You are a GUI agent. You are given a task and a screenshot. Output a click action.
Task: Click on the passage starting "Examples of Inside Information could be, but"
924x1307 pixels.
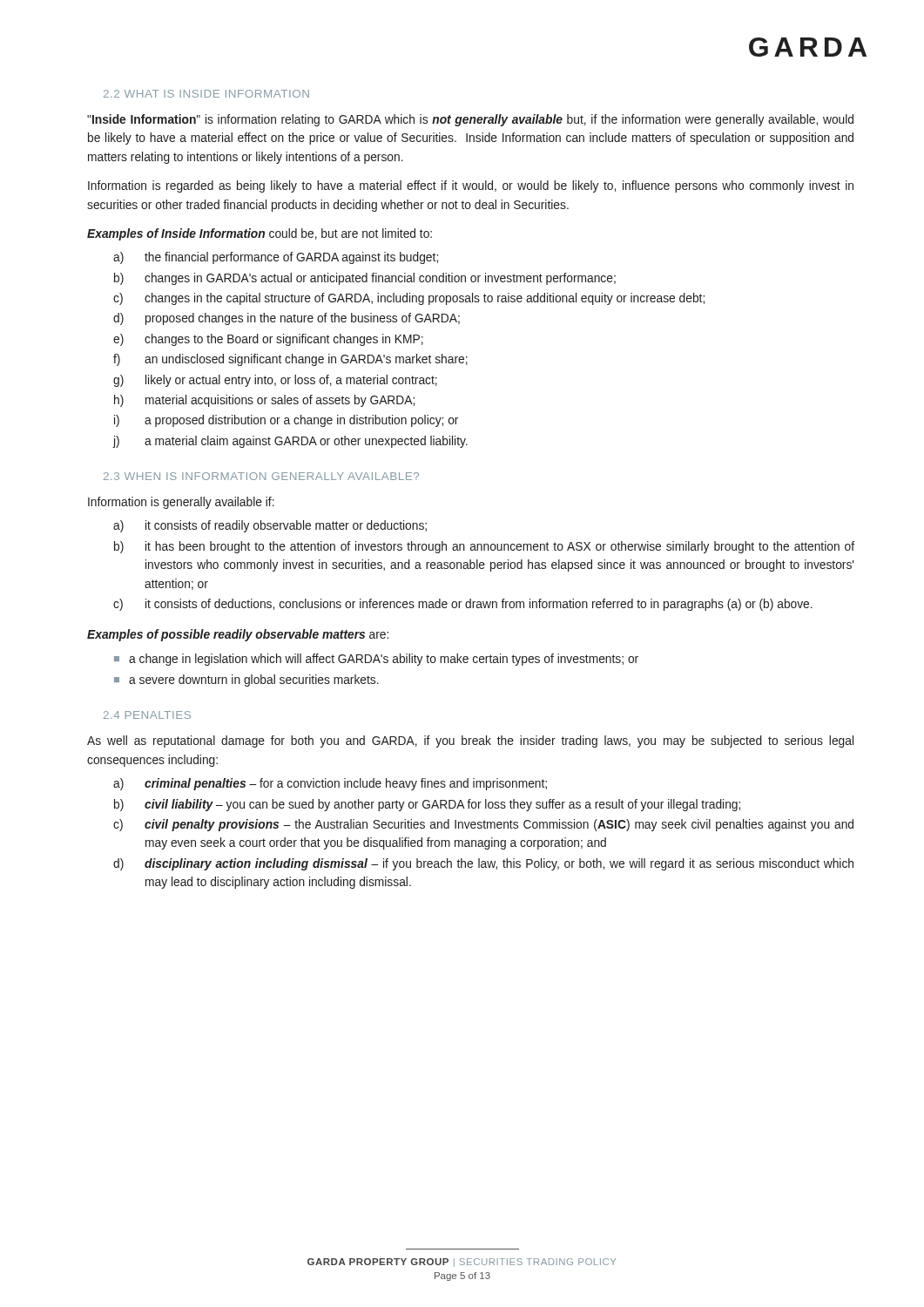point(260,234)
